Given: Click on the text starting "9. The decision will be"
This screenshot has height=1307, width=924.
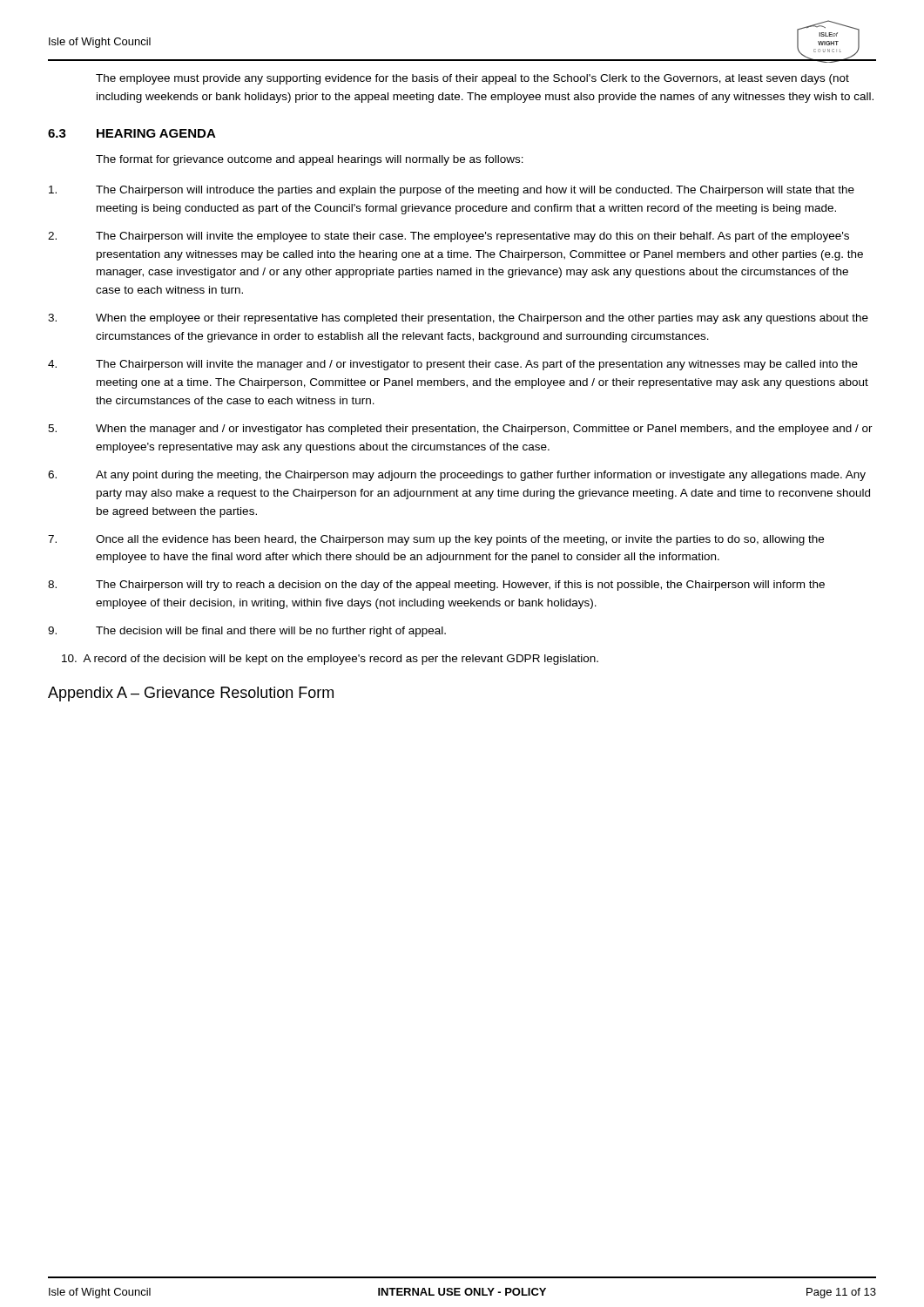Looking at the screenshot, I should [247, 632].
